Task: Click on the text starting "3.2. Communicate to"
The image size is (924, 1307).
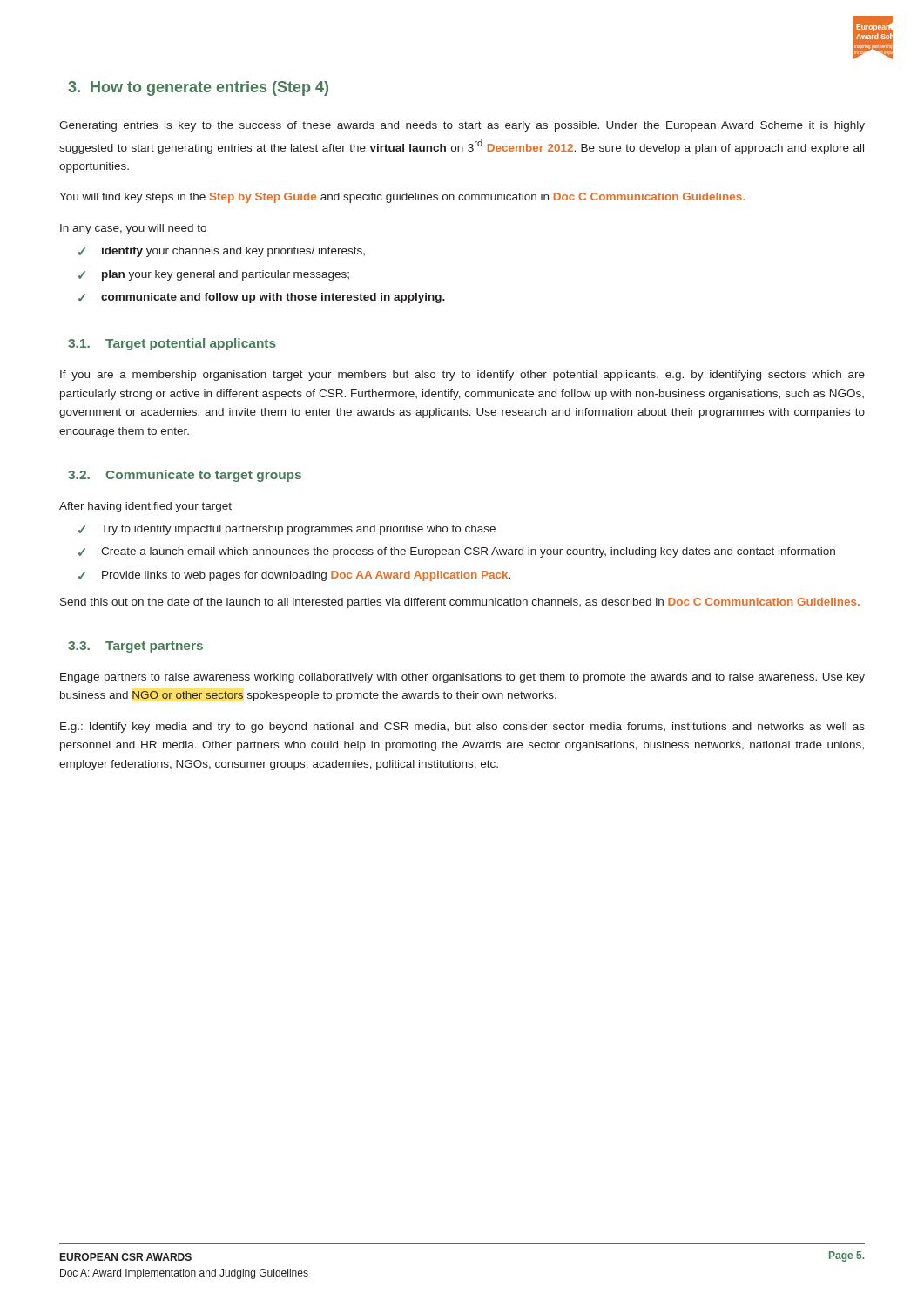Action: click(x=185, y=474)
